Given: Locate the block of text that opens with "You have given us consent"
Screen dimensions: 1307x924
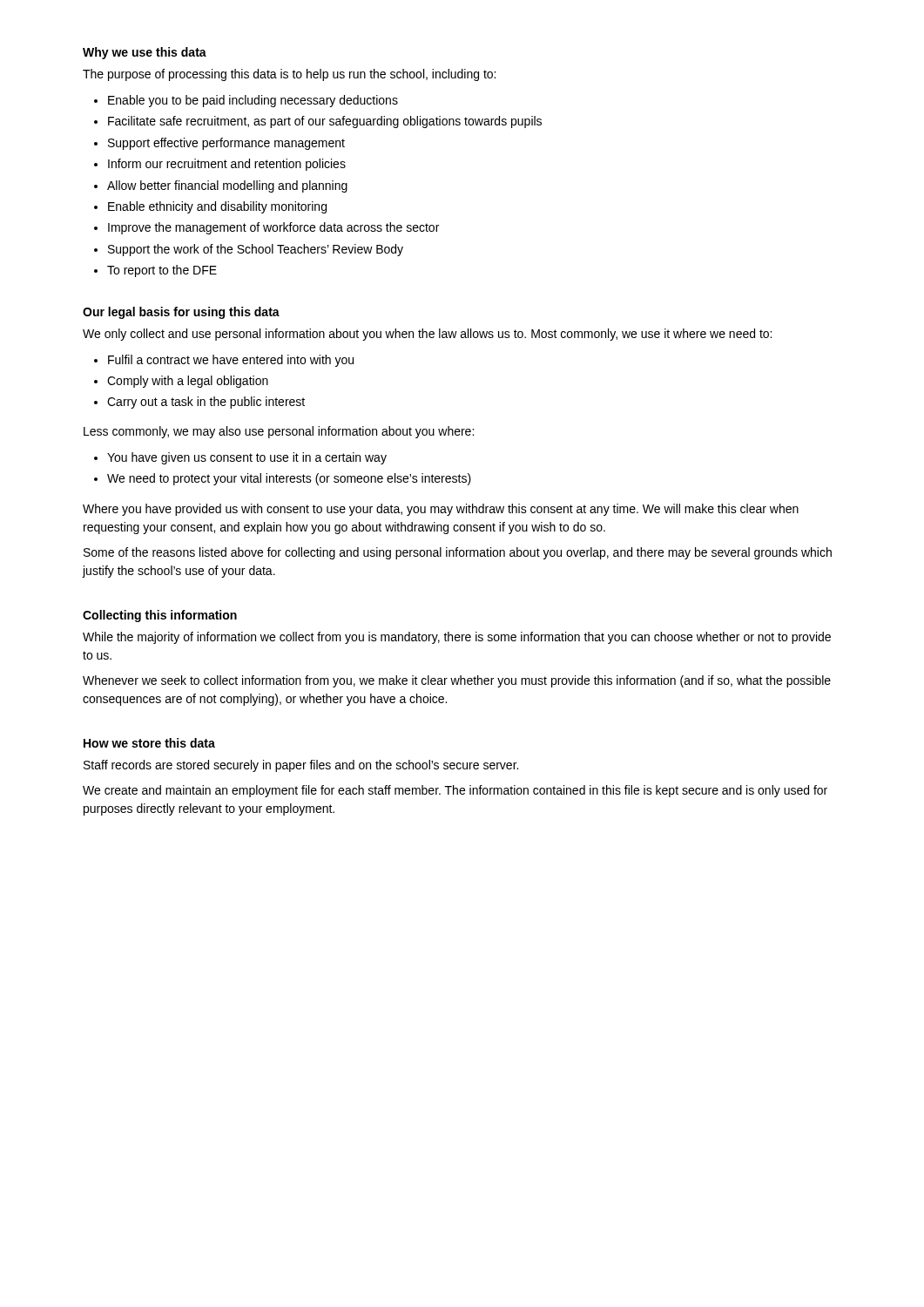Looking at the screenshot, I should click(247, 457).
